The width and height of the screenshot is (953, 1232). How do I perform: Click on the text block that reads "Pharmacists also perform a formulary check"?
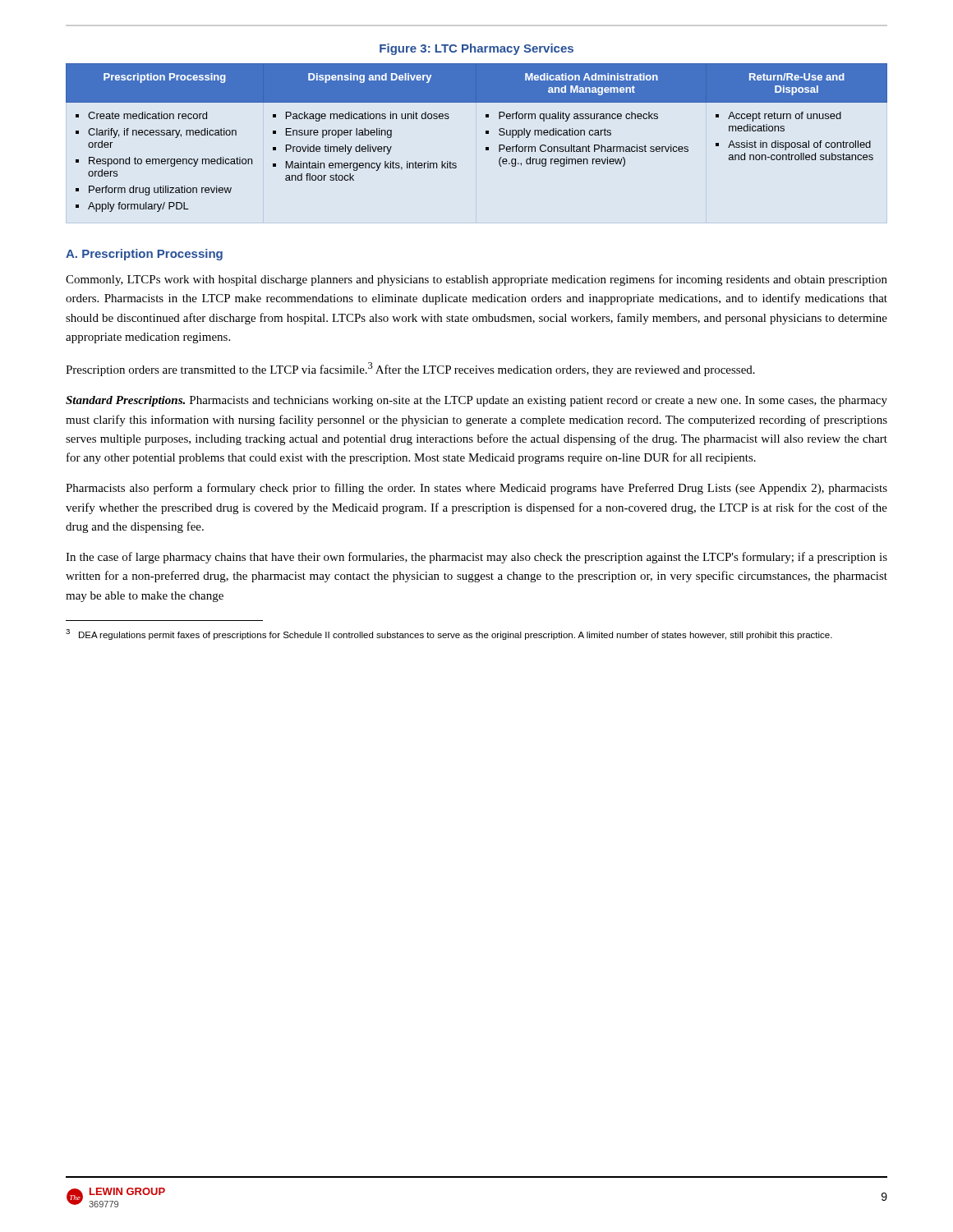476,507
